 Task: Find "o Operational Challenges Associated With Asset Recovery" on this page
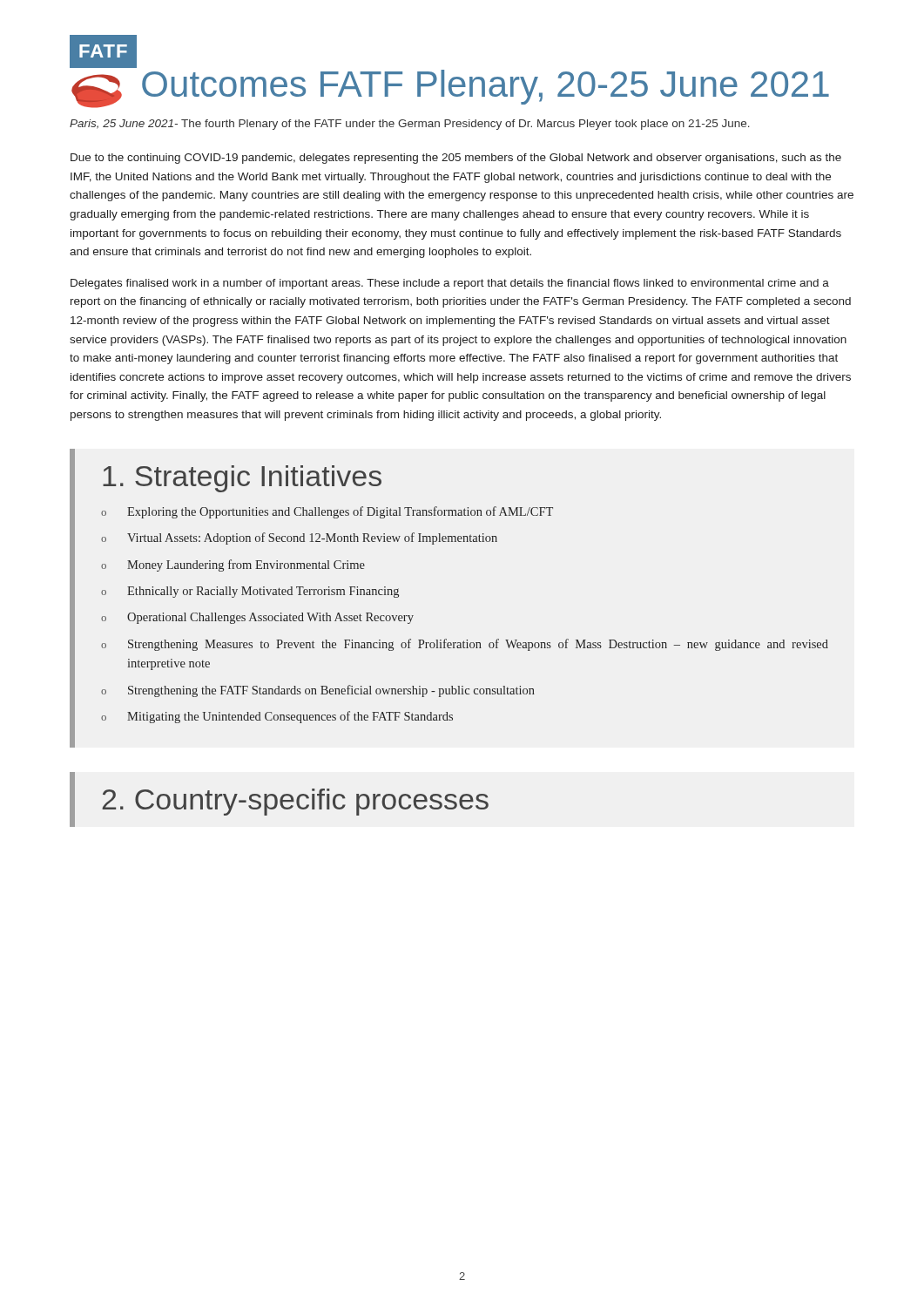click(257, 618)
